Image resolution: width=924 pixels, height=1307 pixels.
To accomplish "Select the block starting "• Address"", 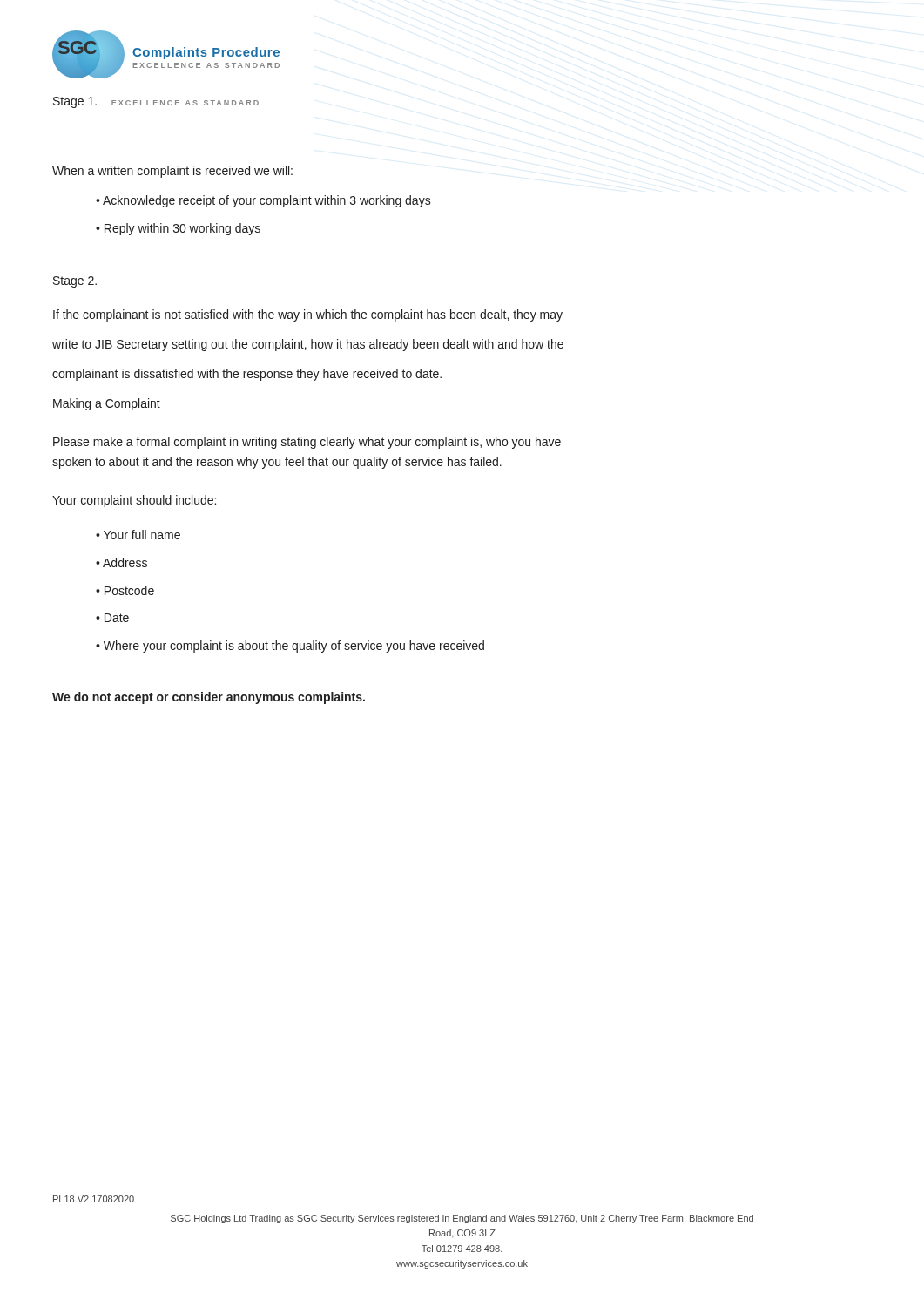I will click(x=122, y=563).
